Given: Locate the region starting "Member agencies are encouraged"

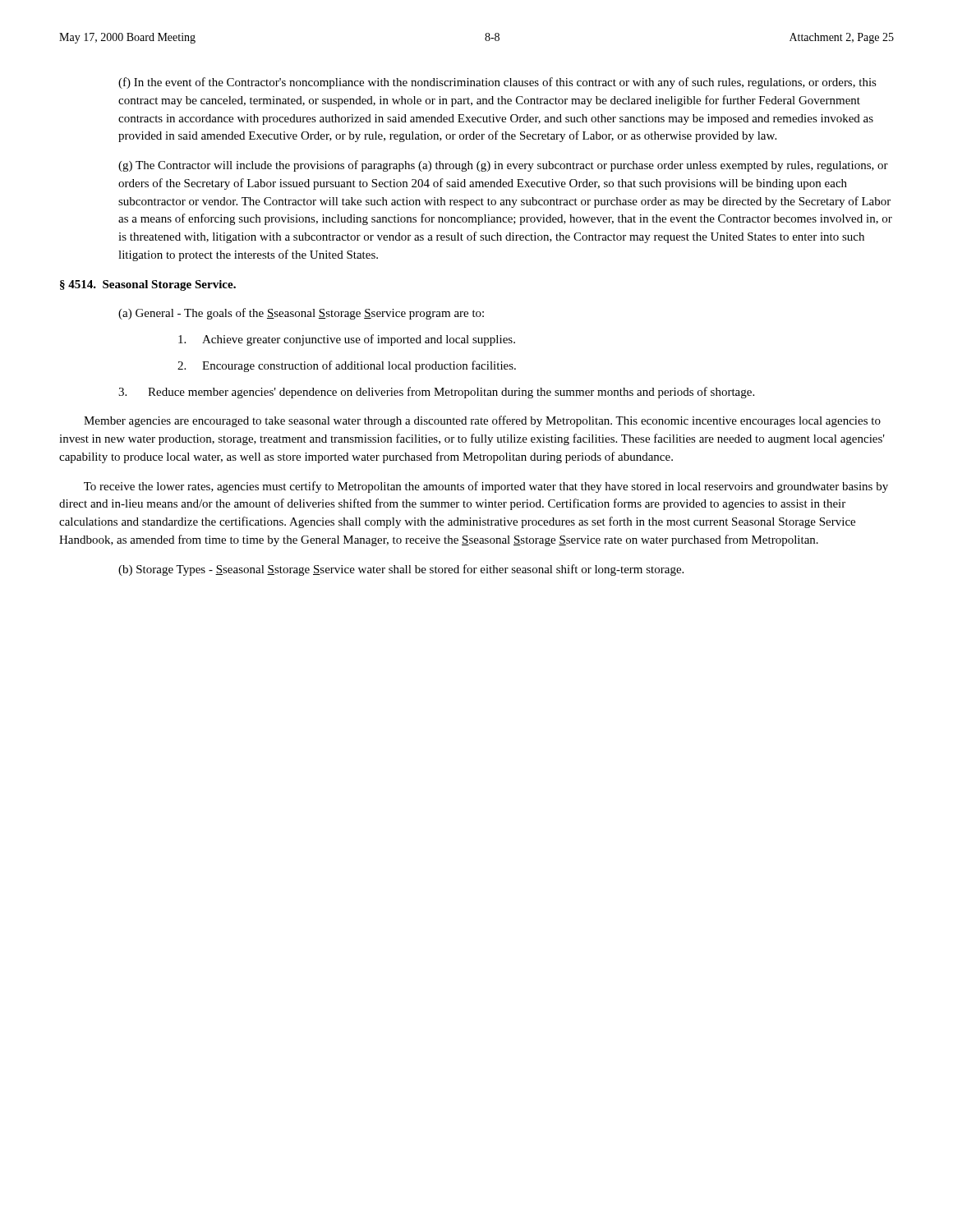Looking at the screenshot, I should click(472, 439).
